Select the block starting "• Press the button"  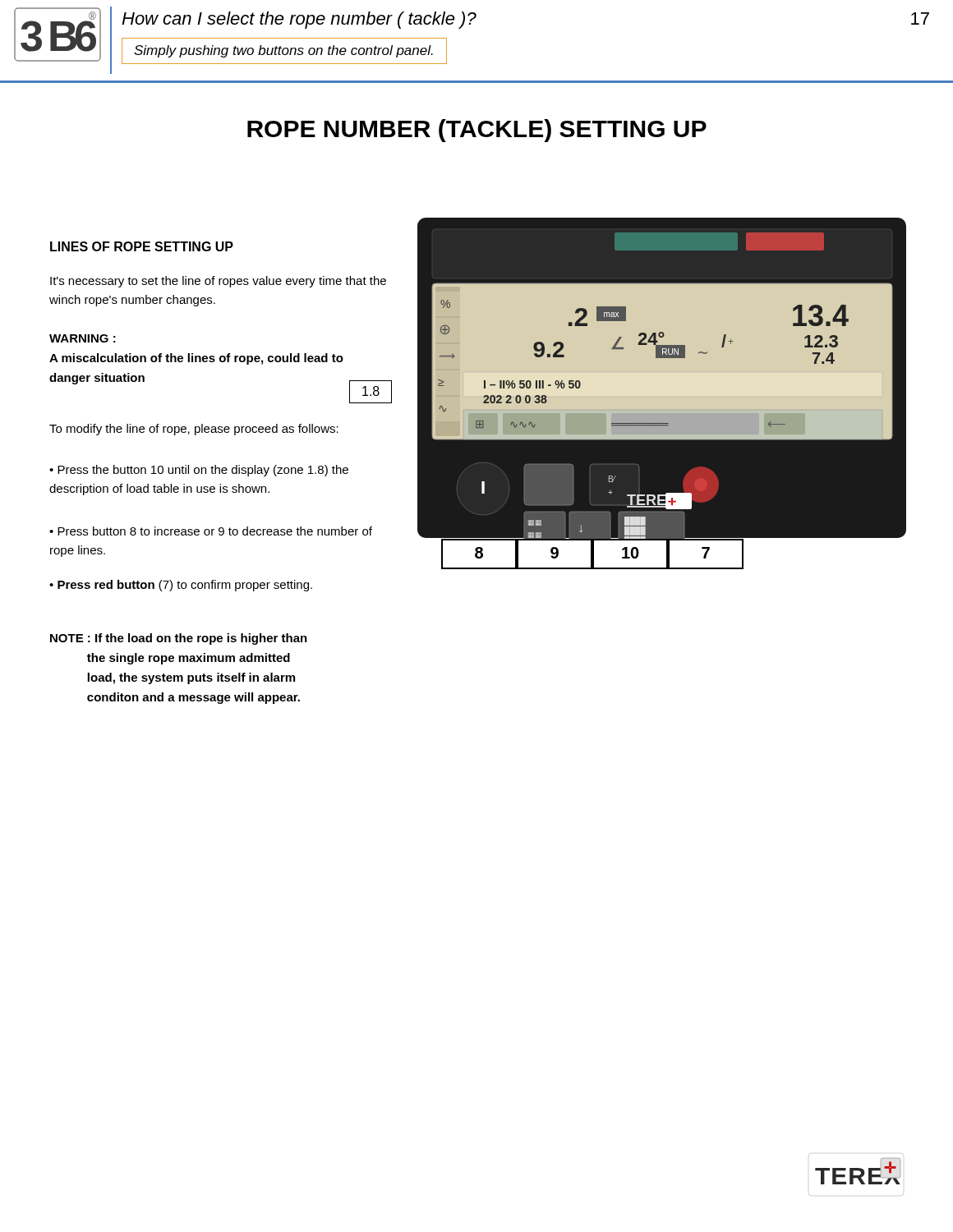[199, 479]
